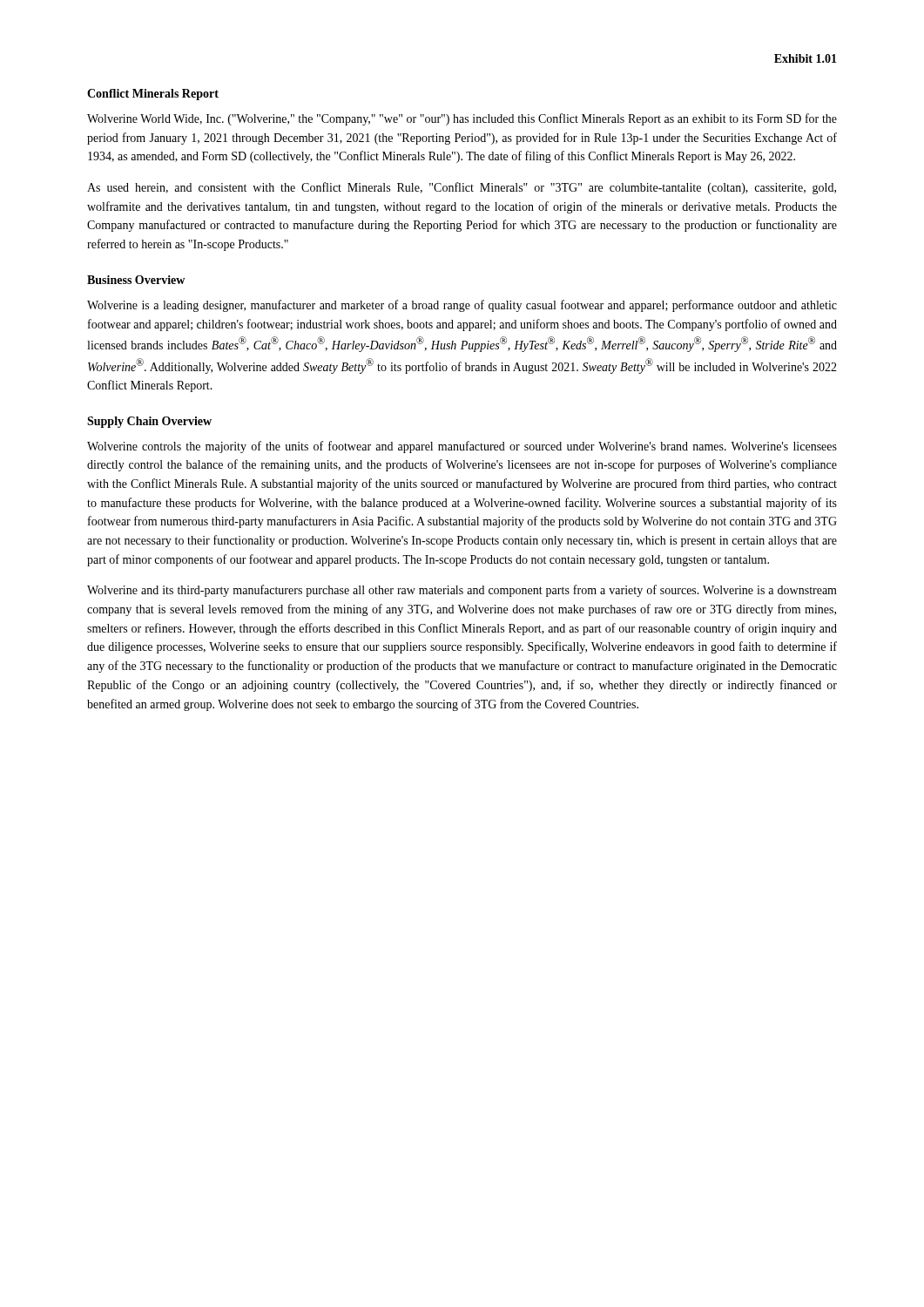Locate the block of text that opens with "As used herein, and consistent with the"

click(462, 216)
